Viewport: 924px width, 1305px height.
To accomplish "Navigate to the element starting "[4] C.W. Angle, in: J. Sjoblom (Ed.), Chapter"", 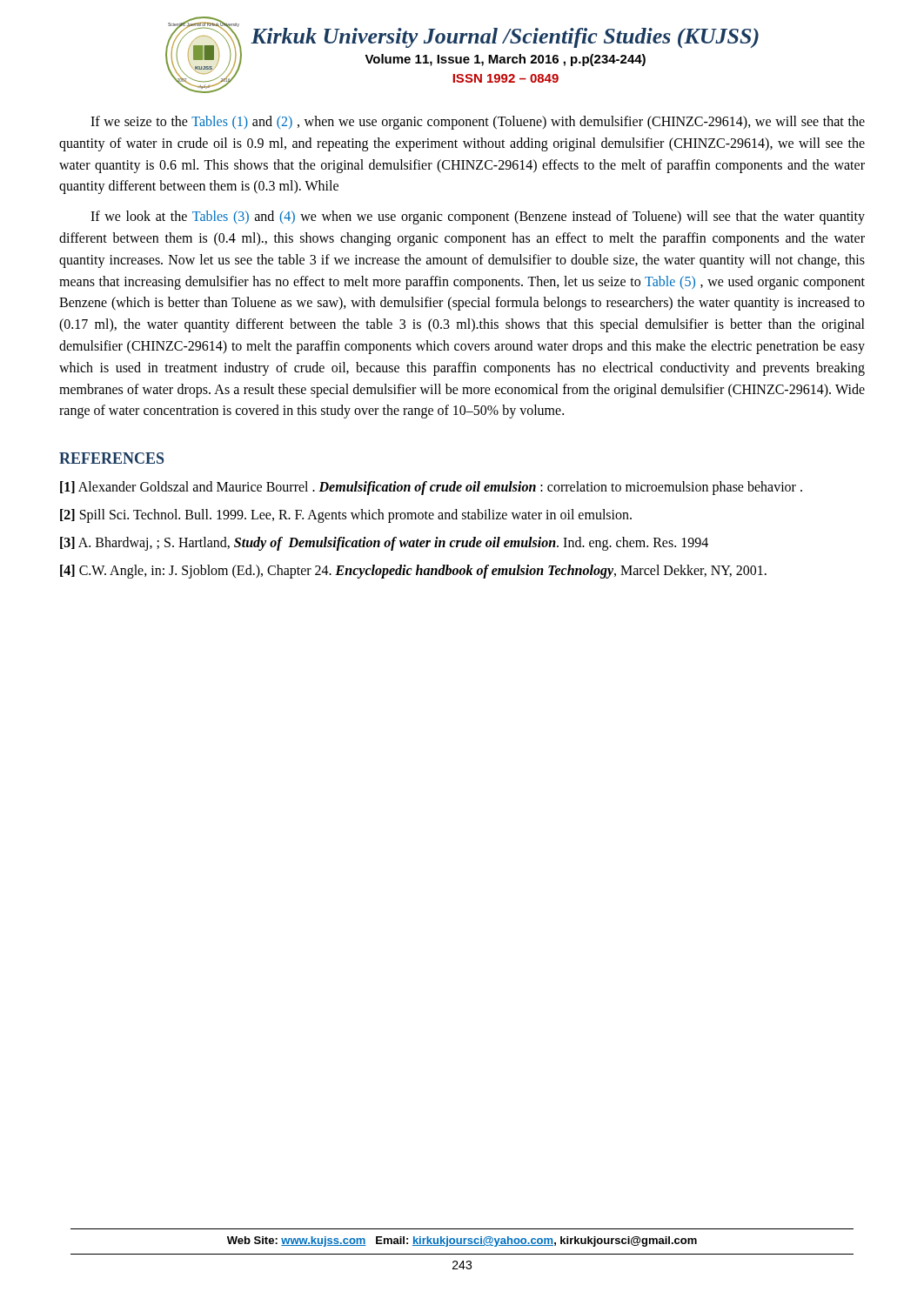I will [x=413, y=570].
